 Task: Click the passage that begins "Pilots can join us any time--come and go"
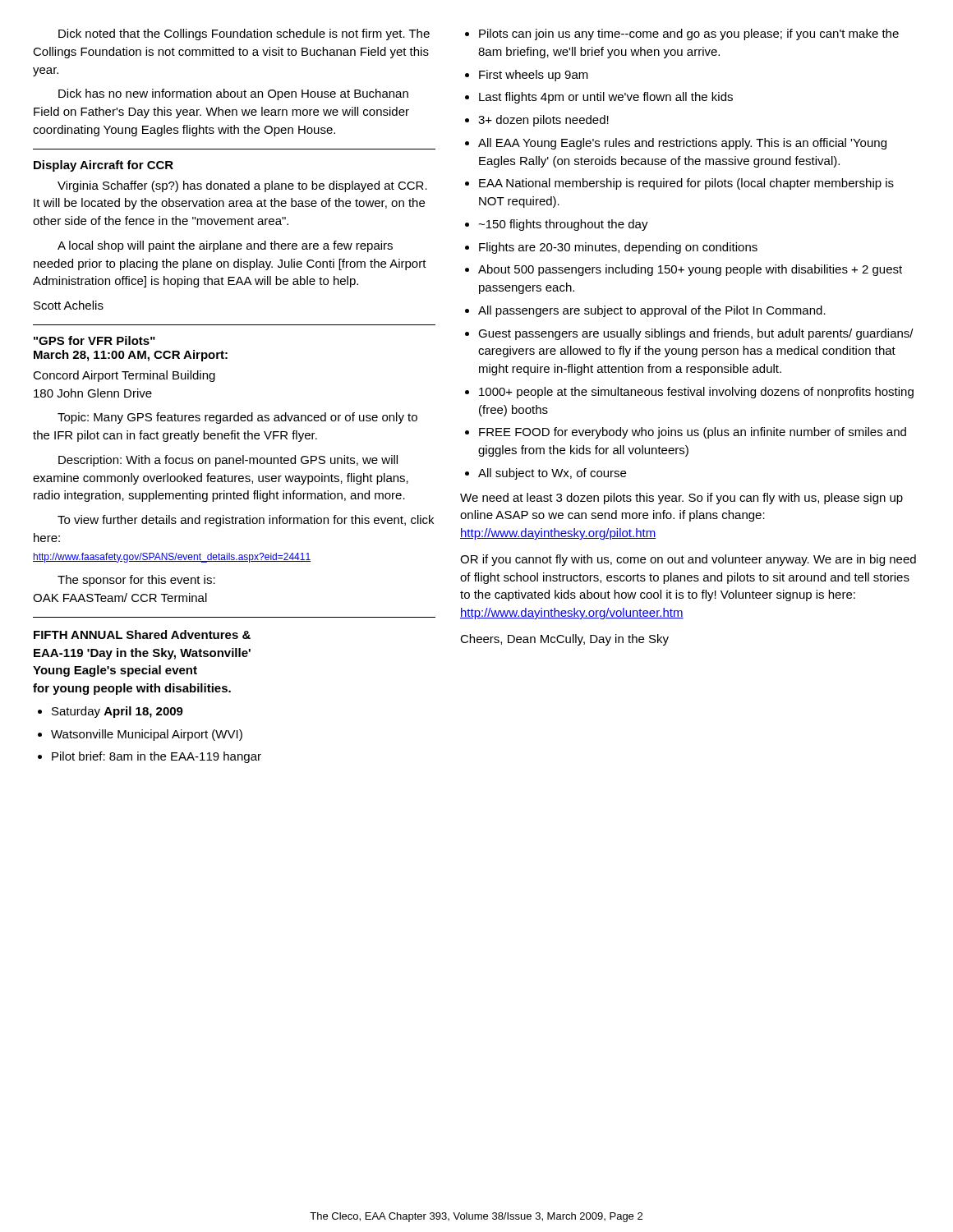tap(690, 43)
